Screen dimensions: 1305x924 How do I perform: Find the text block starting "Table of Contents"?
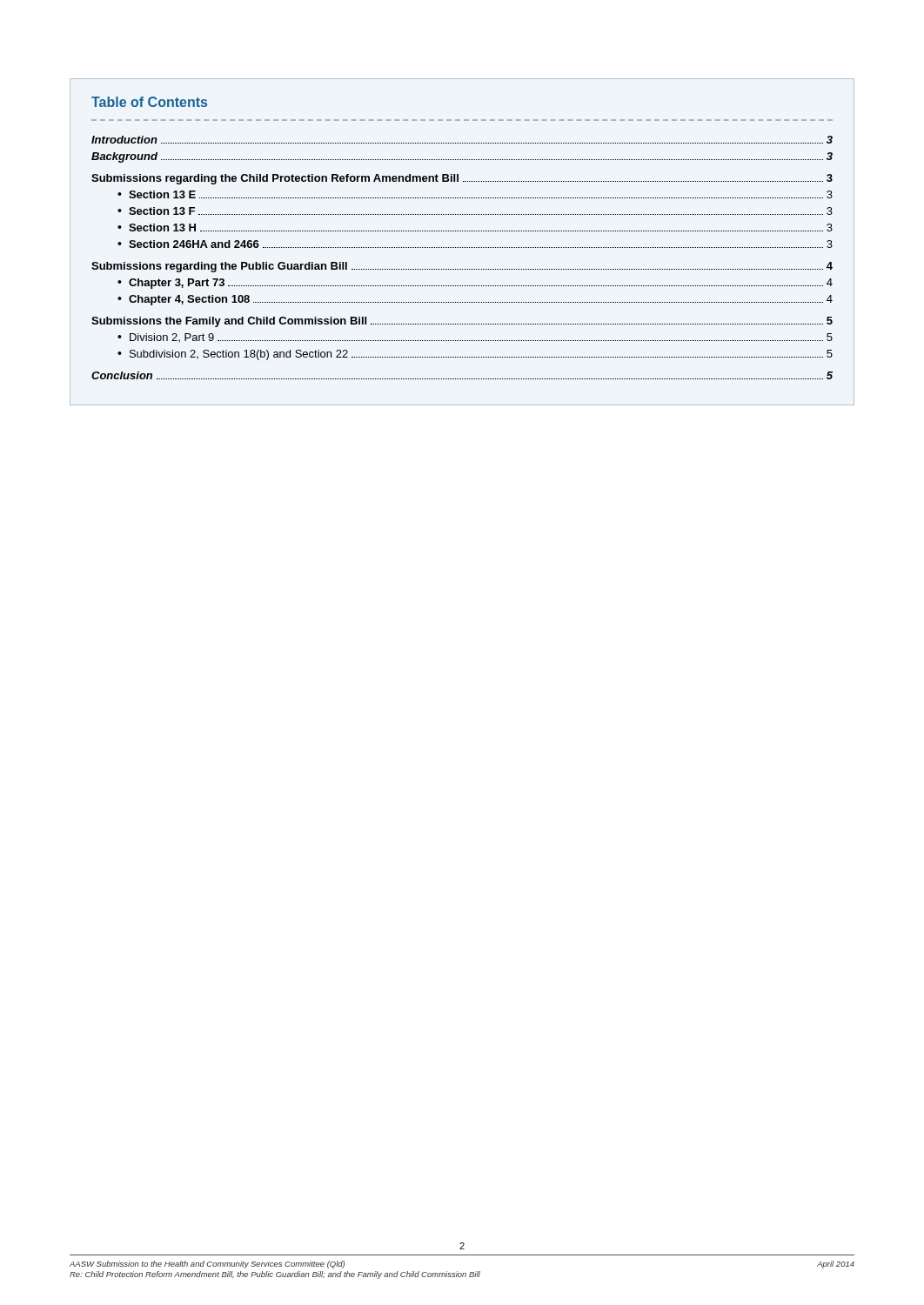(x=150, y=103)
